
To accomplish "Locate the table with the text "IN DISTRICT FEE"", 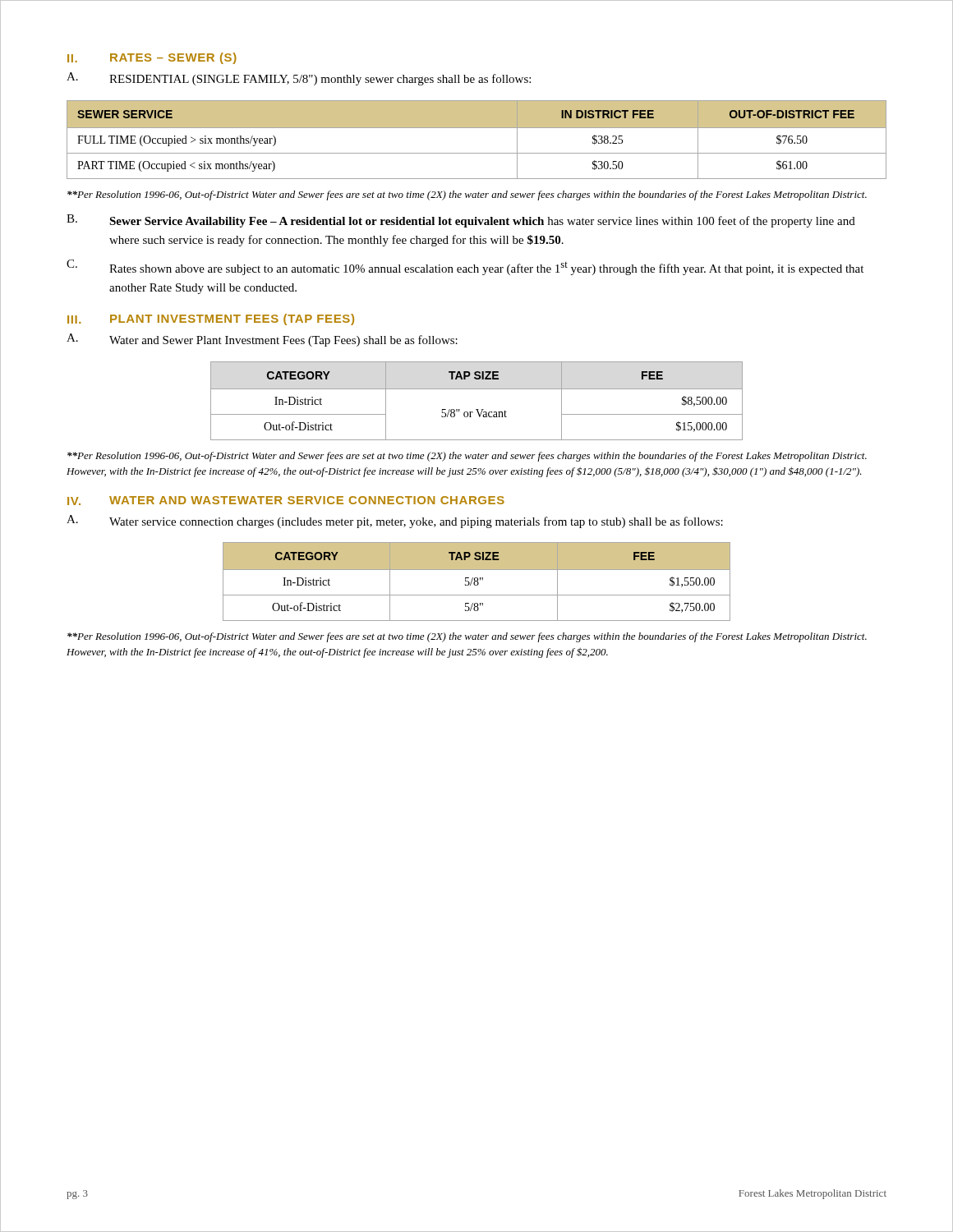I will click(x=476, y=139).
